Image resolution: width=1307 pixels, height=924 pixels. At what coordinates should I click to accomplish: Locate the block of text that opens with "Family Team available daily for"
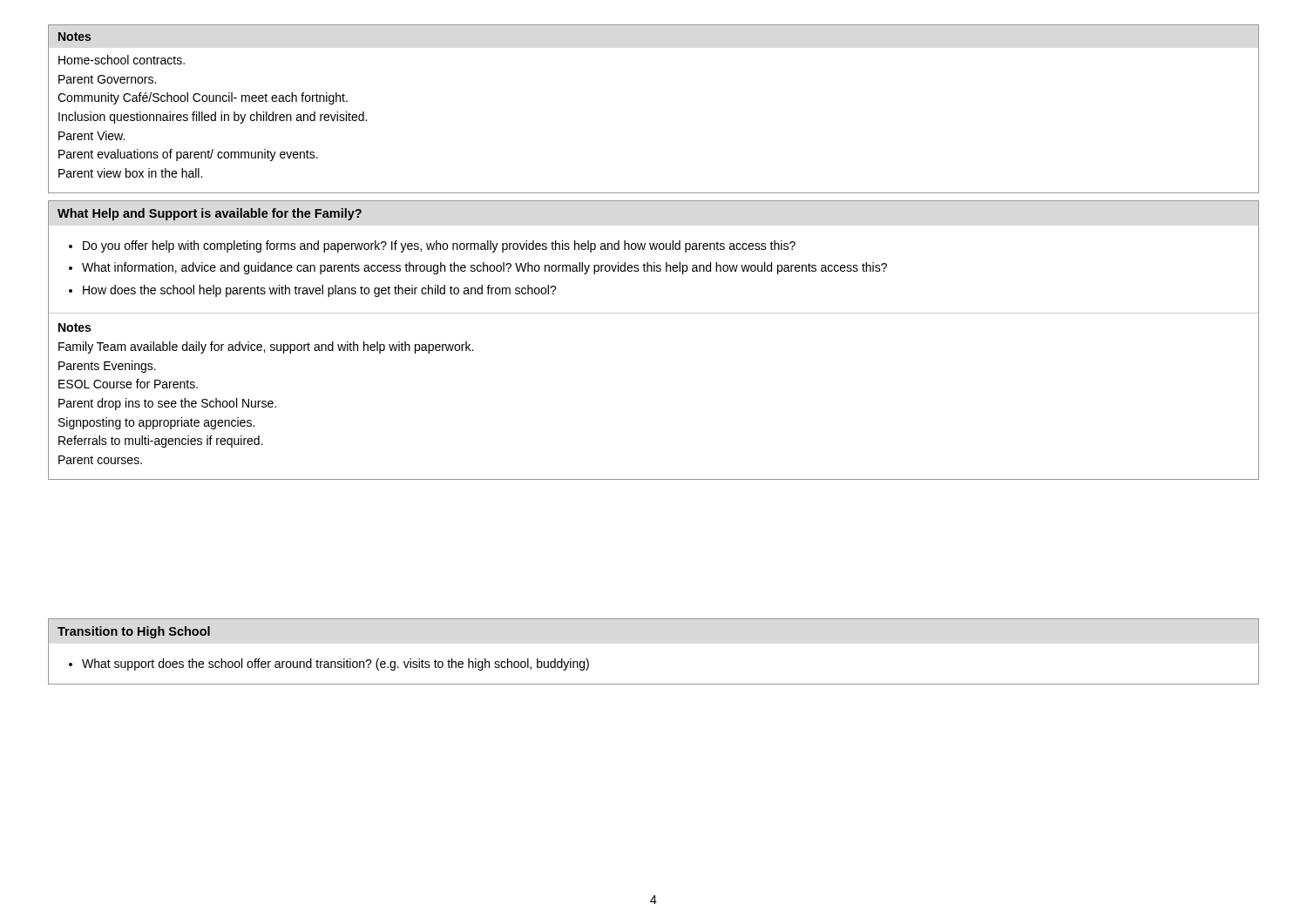pyautogui.click(x=266, y=403)
